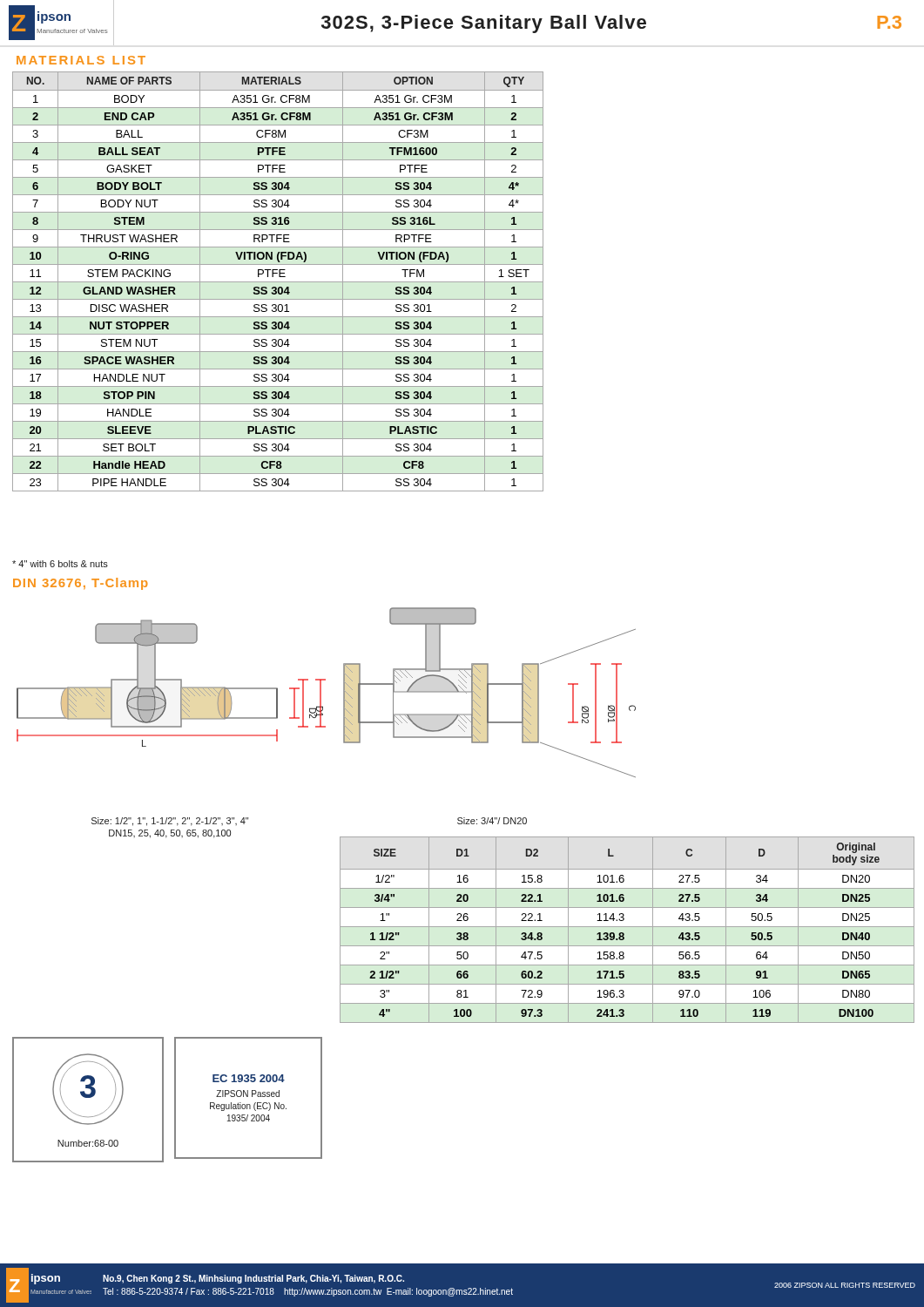Locate the table with the text "SS 316"

pyautogui.click(x=278, y=281)
